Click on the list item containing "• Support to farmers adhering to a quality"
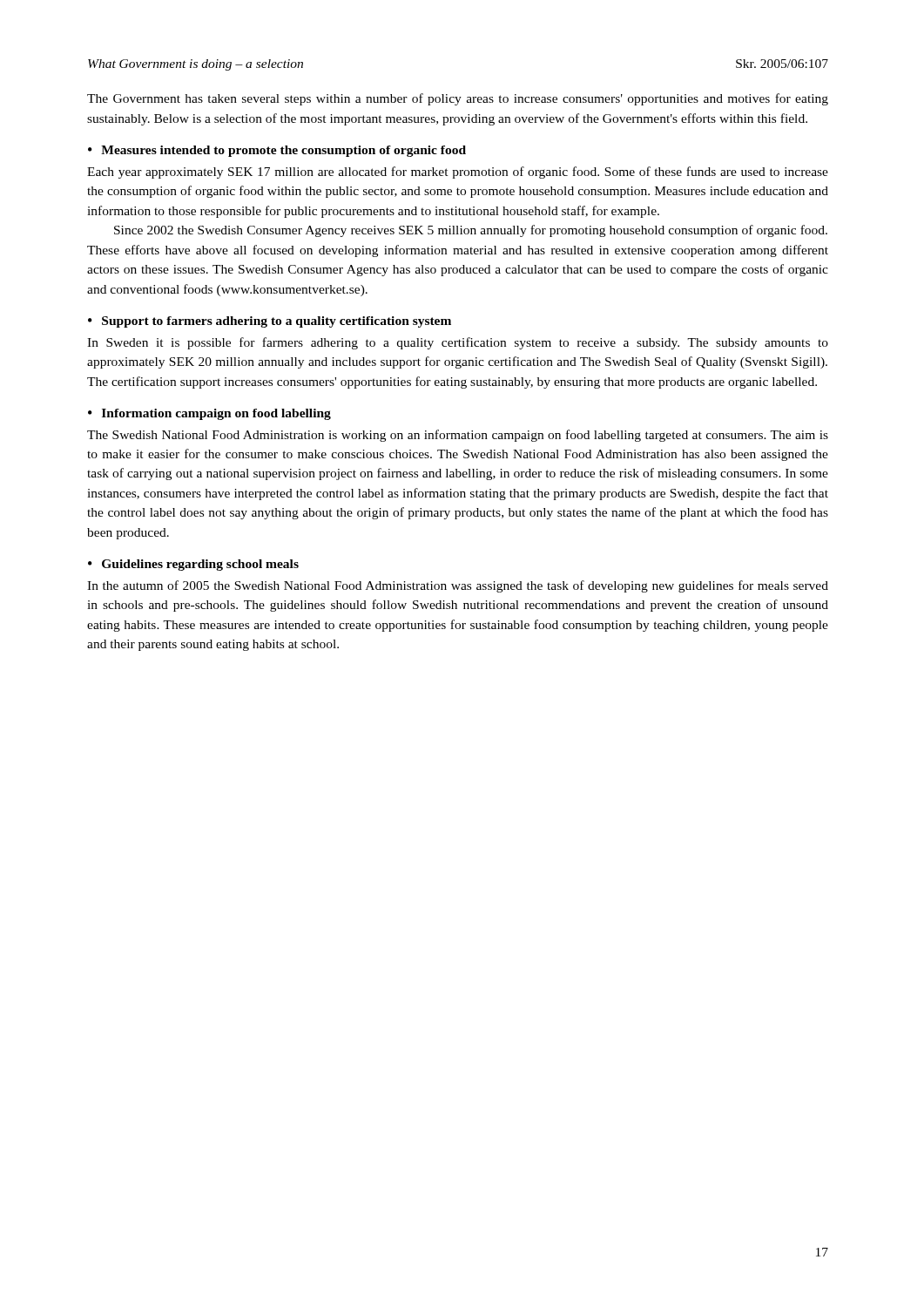Image resolution: width=924 pixels, height=1307 pixels. tap(458, 351)
